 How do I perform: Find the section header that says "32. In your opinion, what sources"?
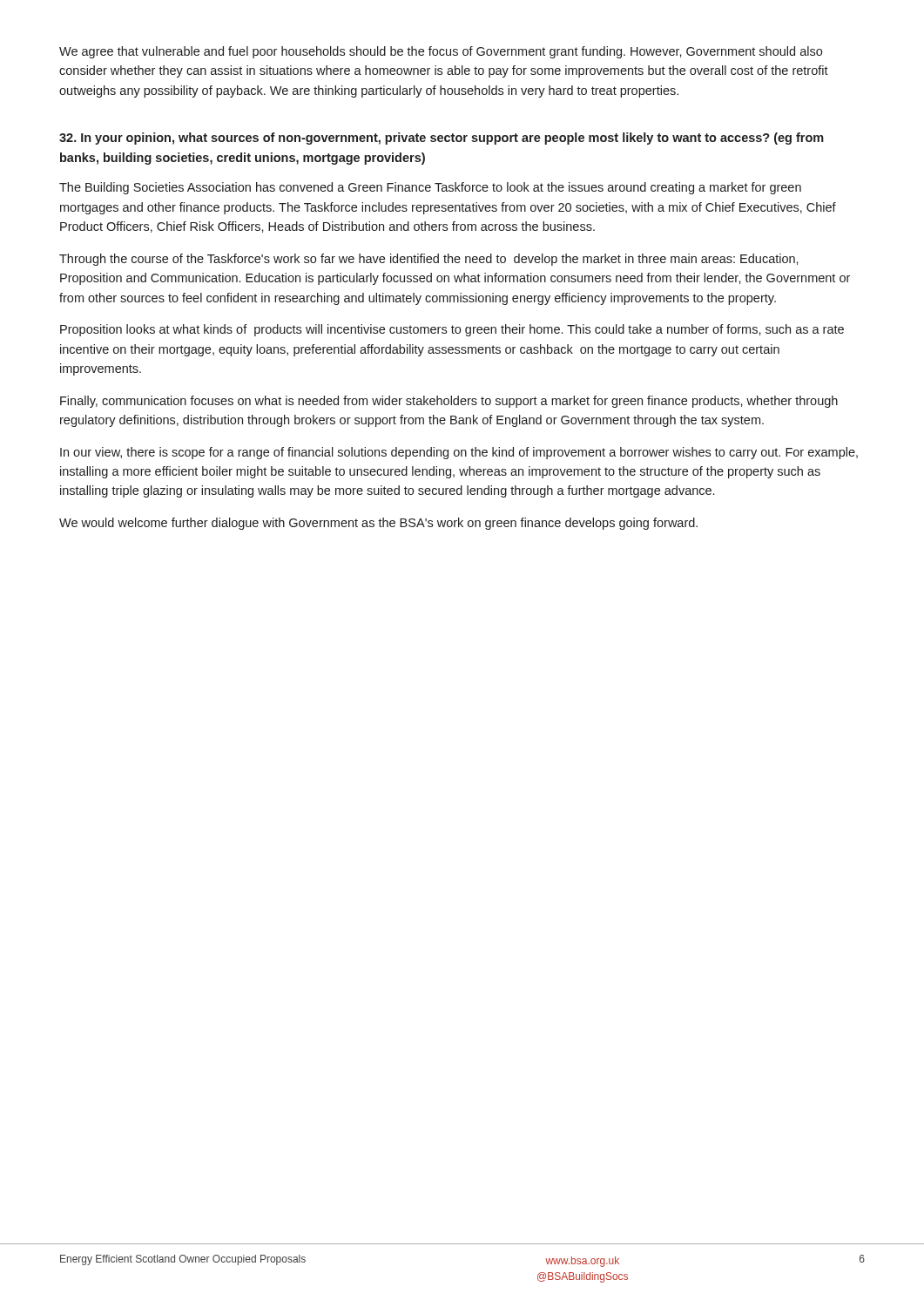pyautogui.click(x=442, y=148)
